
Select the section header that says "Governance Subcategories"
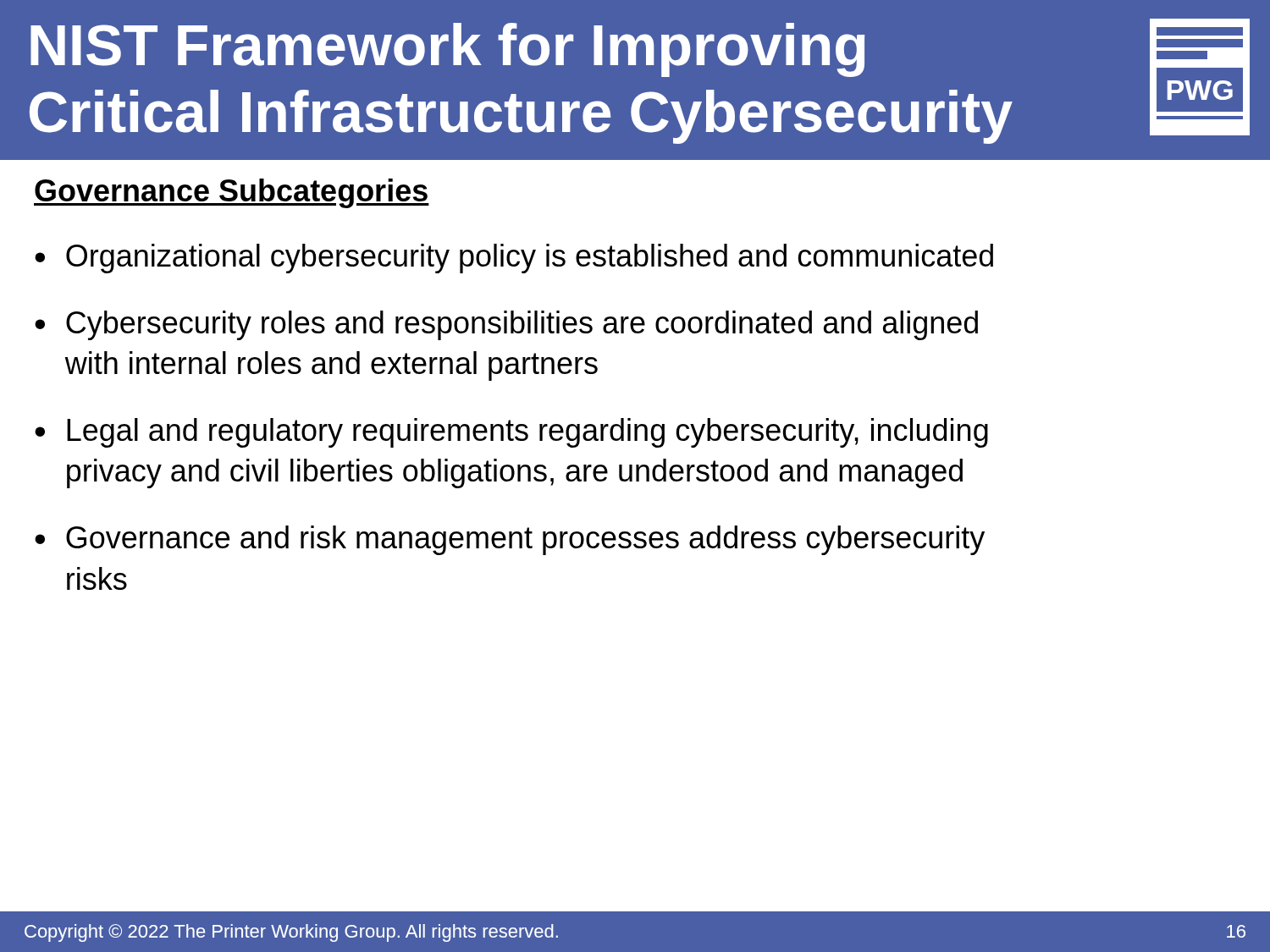[x=231, y=191]
